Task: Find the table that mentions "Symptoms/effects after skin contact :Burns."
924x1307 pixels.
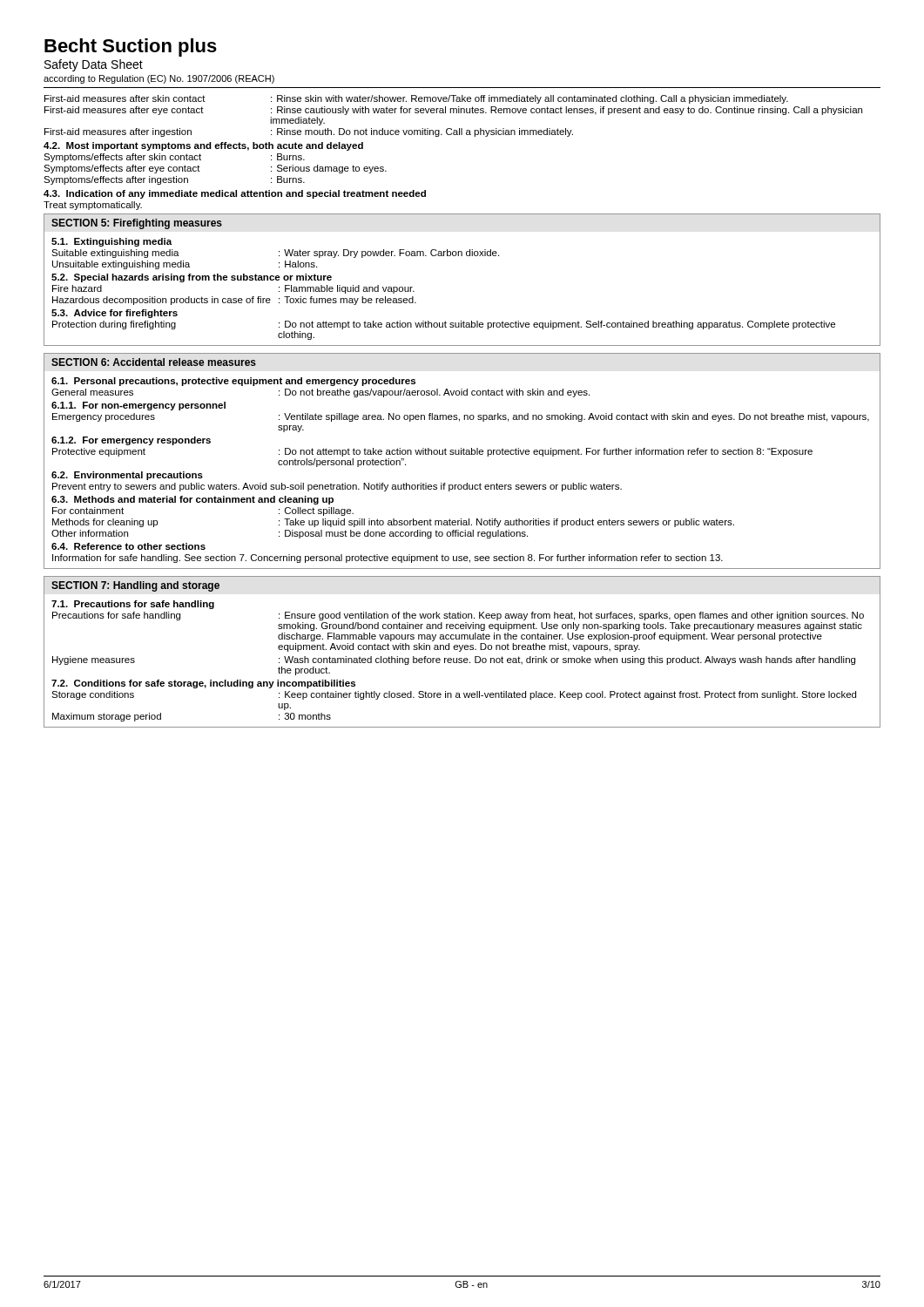Action: coord(462,168)
